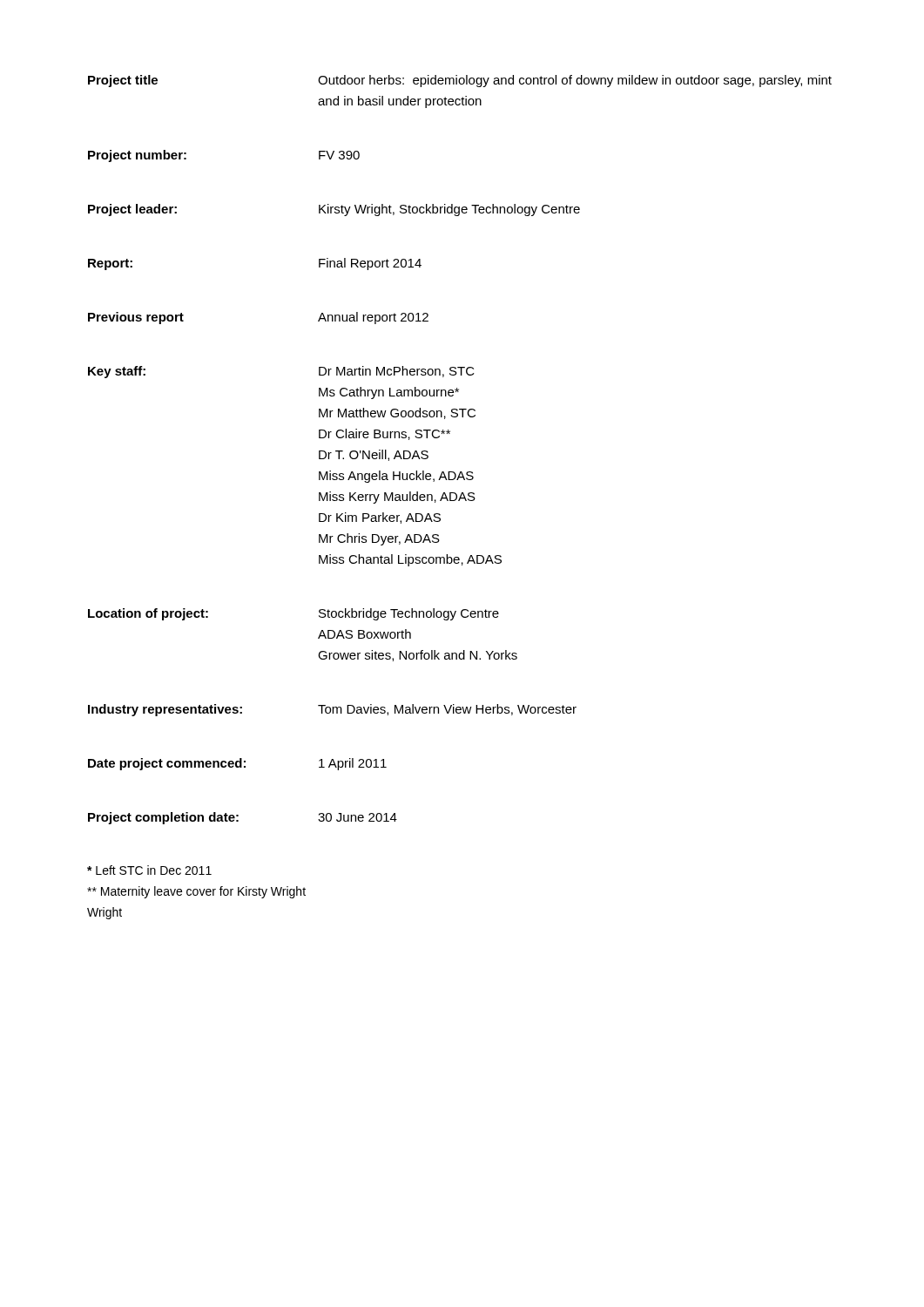
Task: Locate the element starting "Left STC in Dec"
Action: 149,870
